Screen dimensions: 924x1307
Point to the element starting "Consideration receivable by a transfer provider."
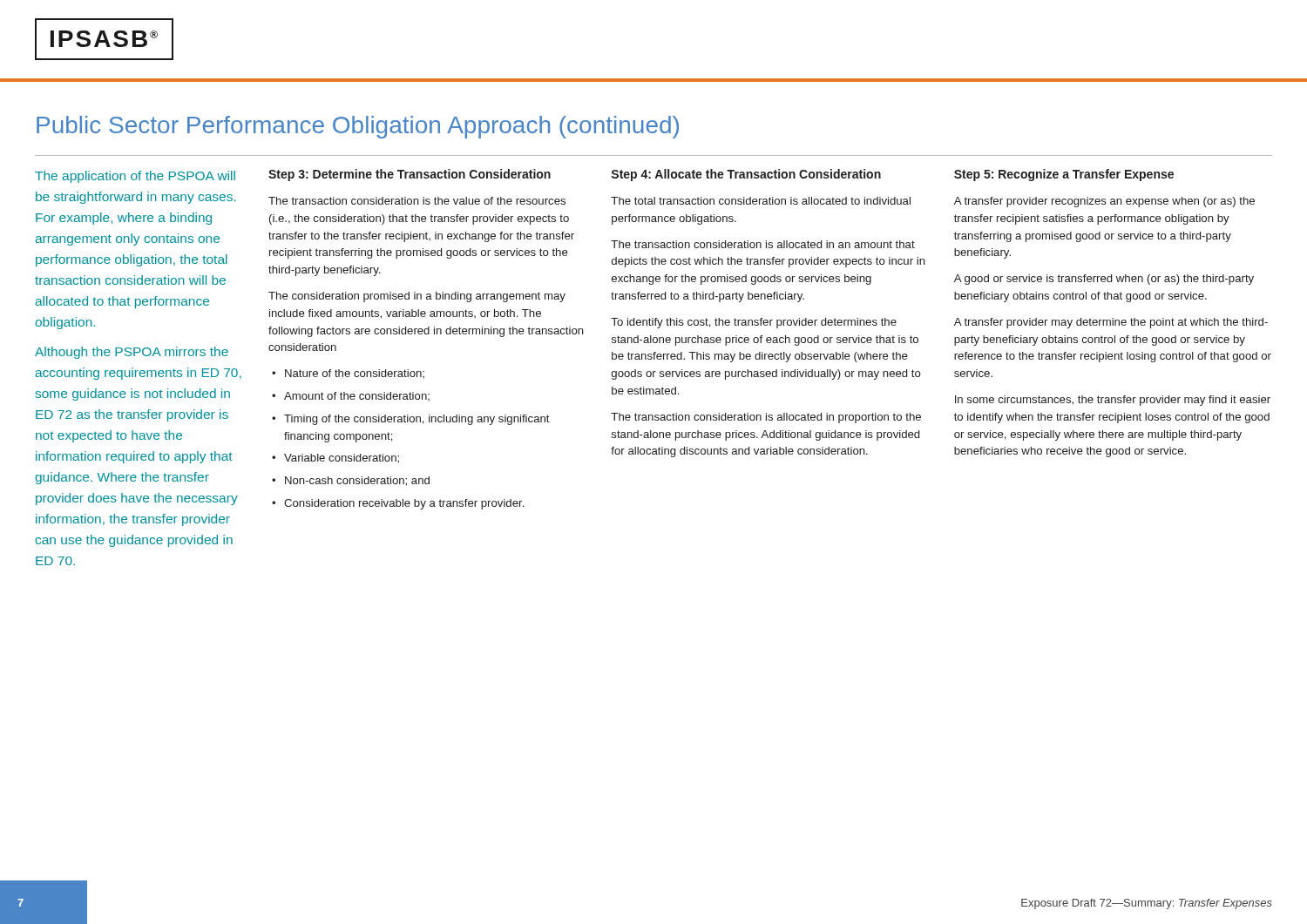click(404, 503)
